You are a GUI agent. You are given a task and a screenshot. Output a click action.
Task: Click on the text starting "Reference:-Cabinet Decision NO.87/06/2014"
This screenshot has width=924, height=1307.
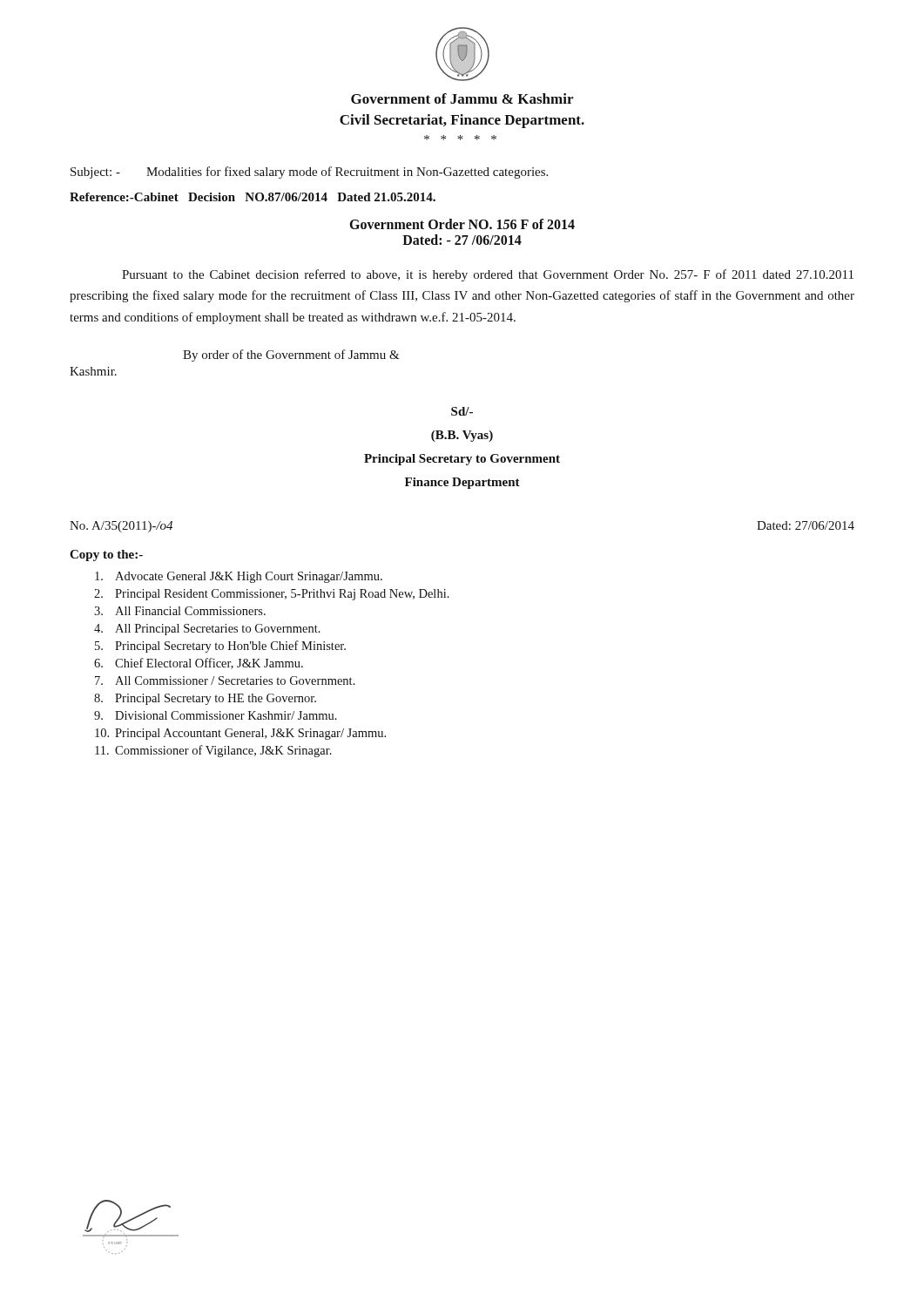click(253, 197)
